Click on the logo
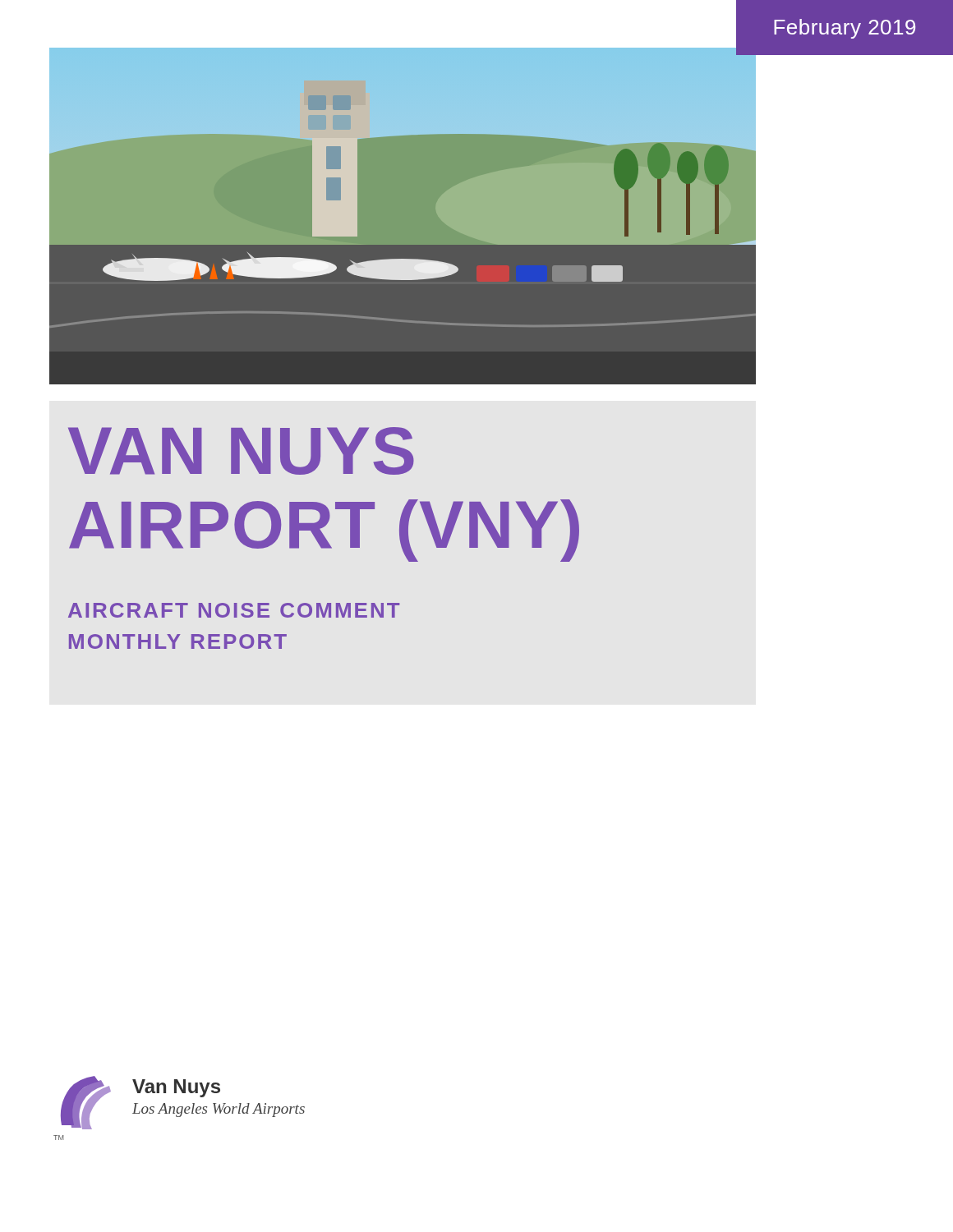The width and height of the screenshot is (953, 1232). click(x=177, y=1105)
